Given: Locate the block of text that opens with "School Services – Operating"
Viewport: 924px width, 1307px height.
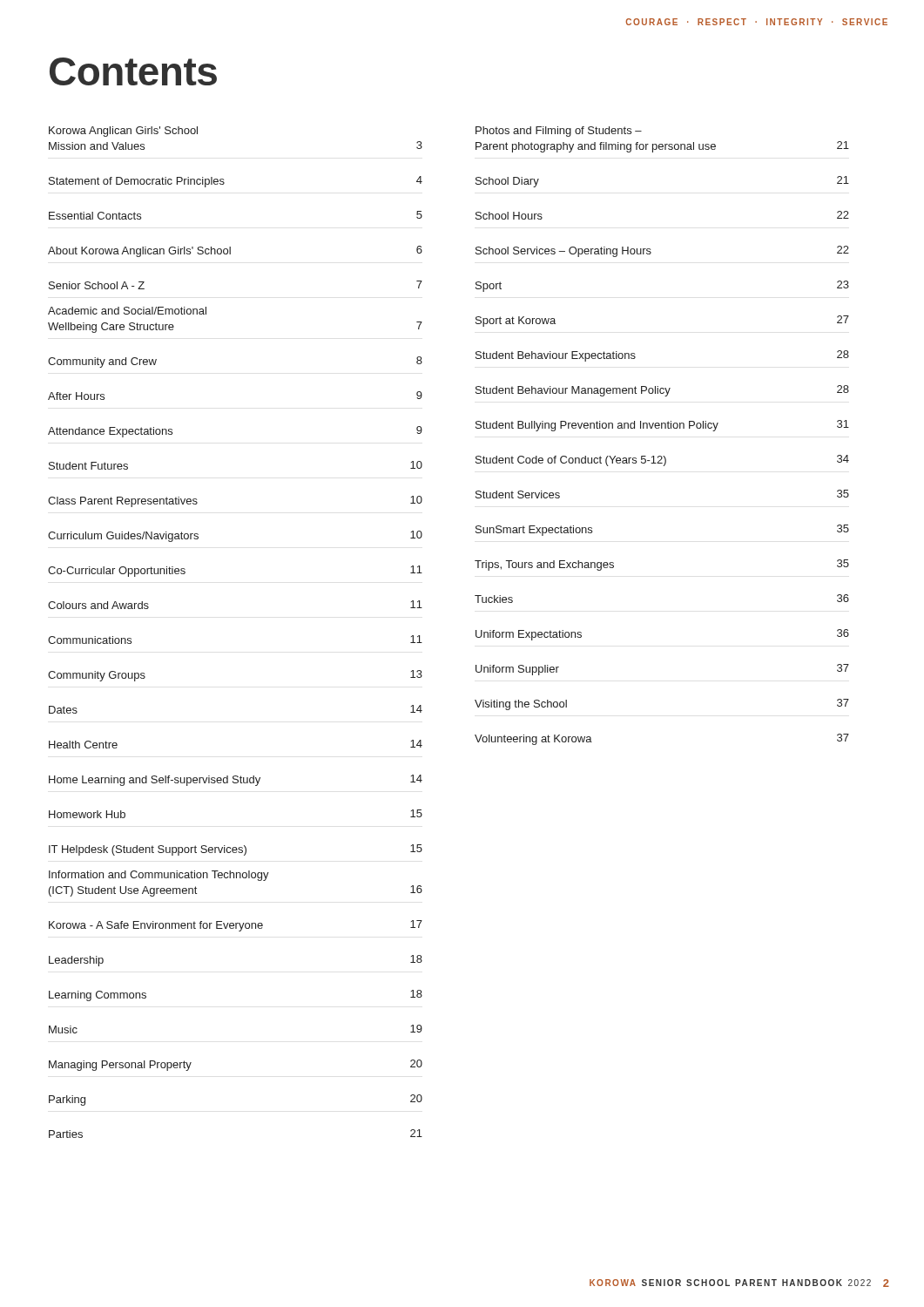Looking at the screenshot, I should coord(662,250).
